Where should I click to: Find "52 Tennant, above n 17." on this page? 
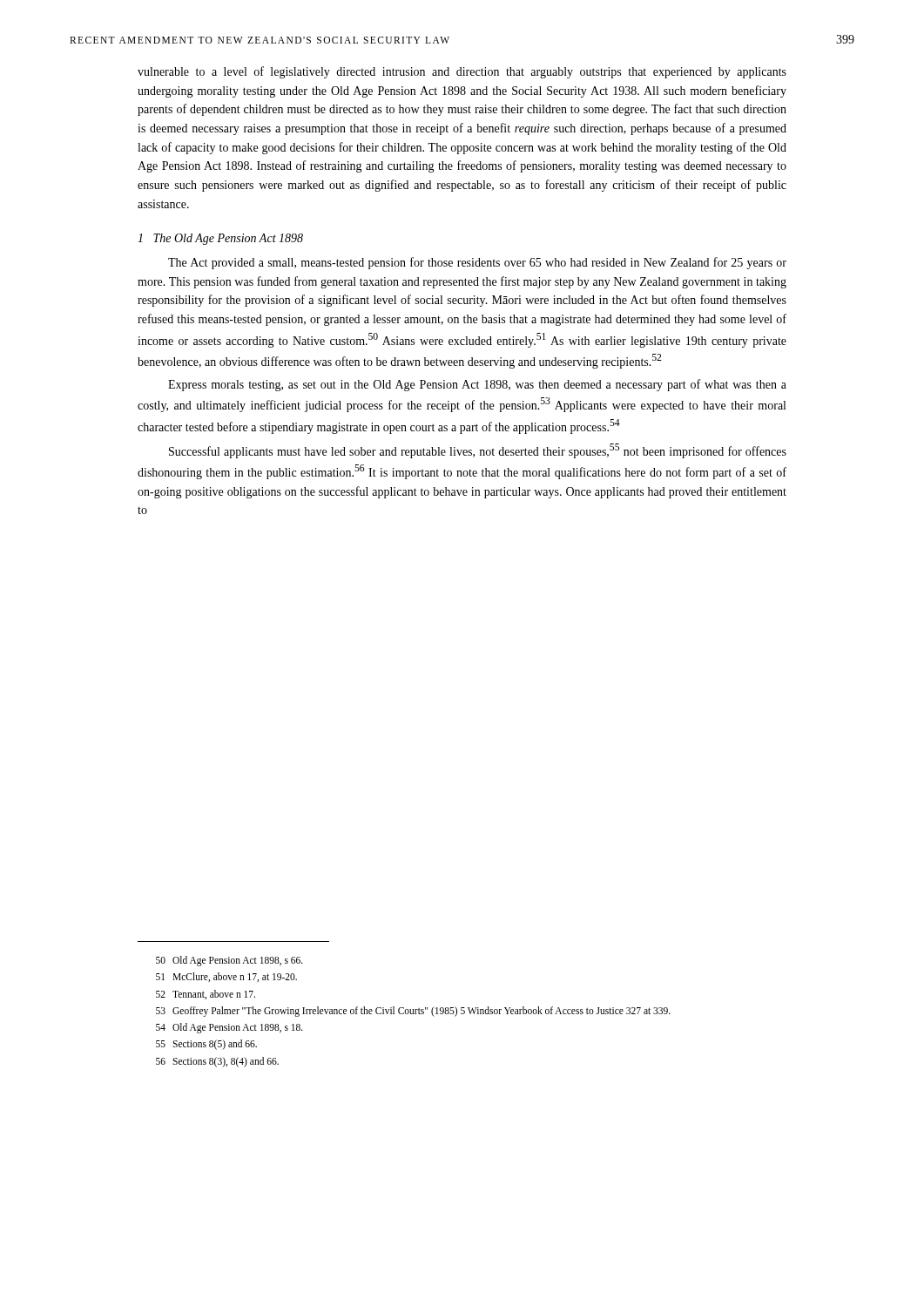click(x=206, y=995)
